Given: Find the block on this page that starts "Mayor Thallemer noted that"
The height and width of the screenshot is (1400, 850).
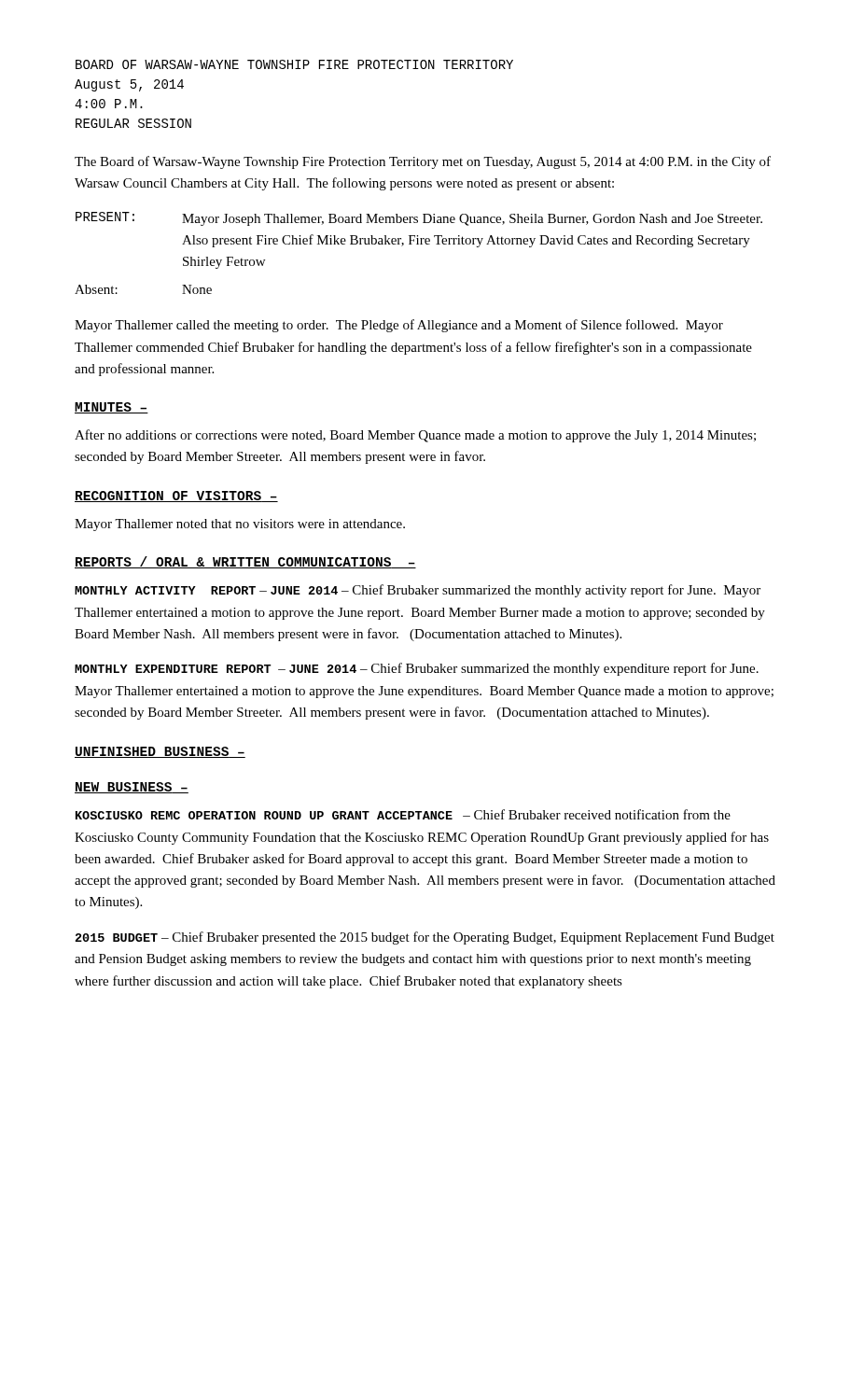Looking at the screenshot, I should pyautogui.click(x=240, y=523).
